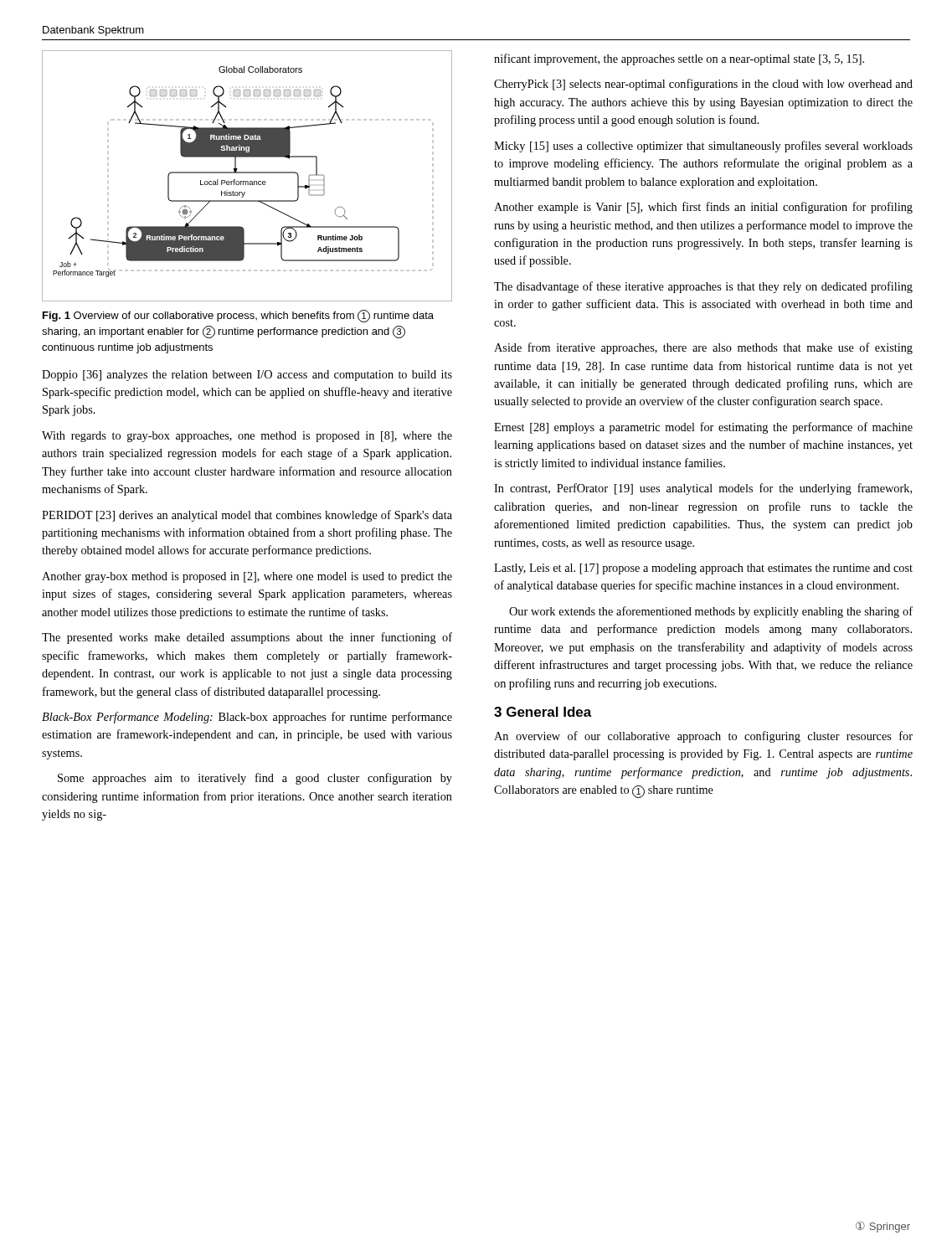Find the text block that says "An overview of"
This screenshot has width=952, height=1256.
[x=703, y=763]
